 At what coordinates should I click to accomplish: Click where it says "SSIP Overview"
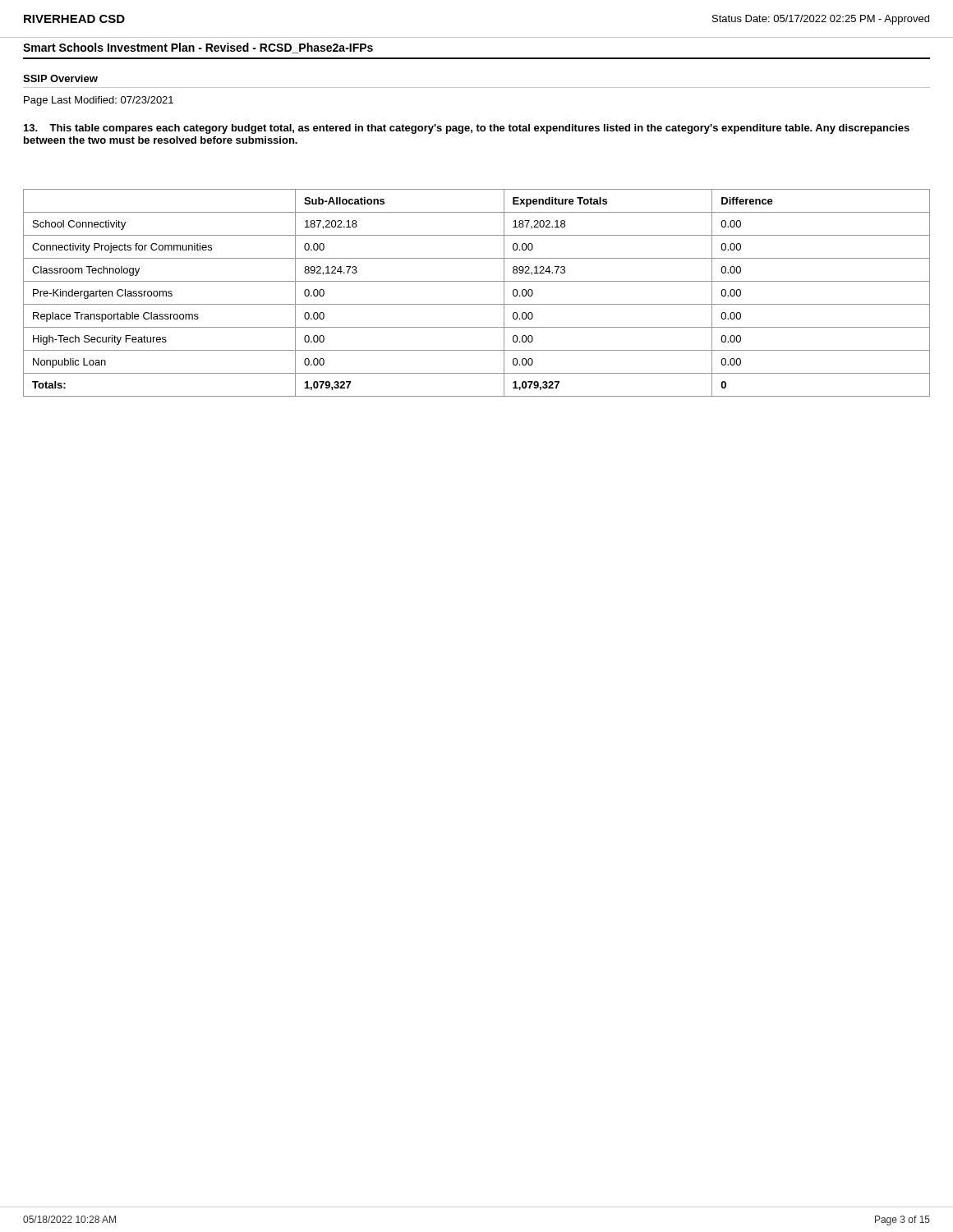point(60,78)
